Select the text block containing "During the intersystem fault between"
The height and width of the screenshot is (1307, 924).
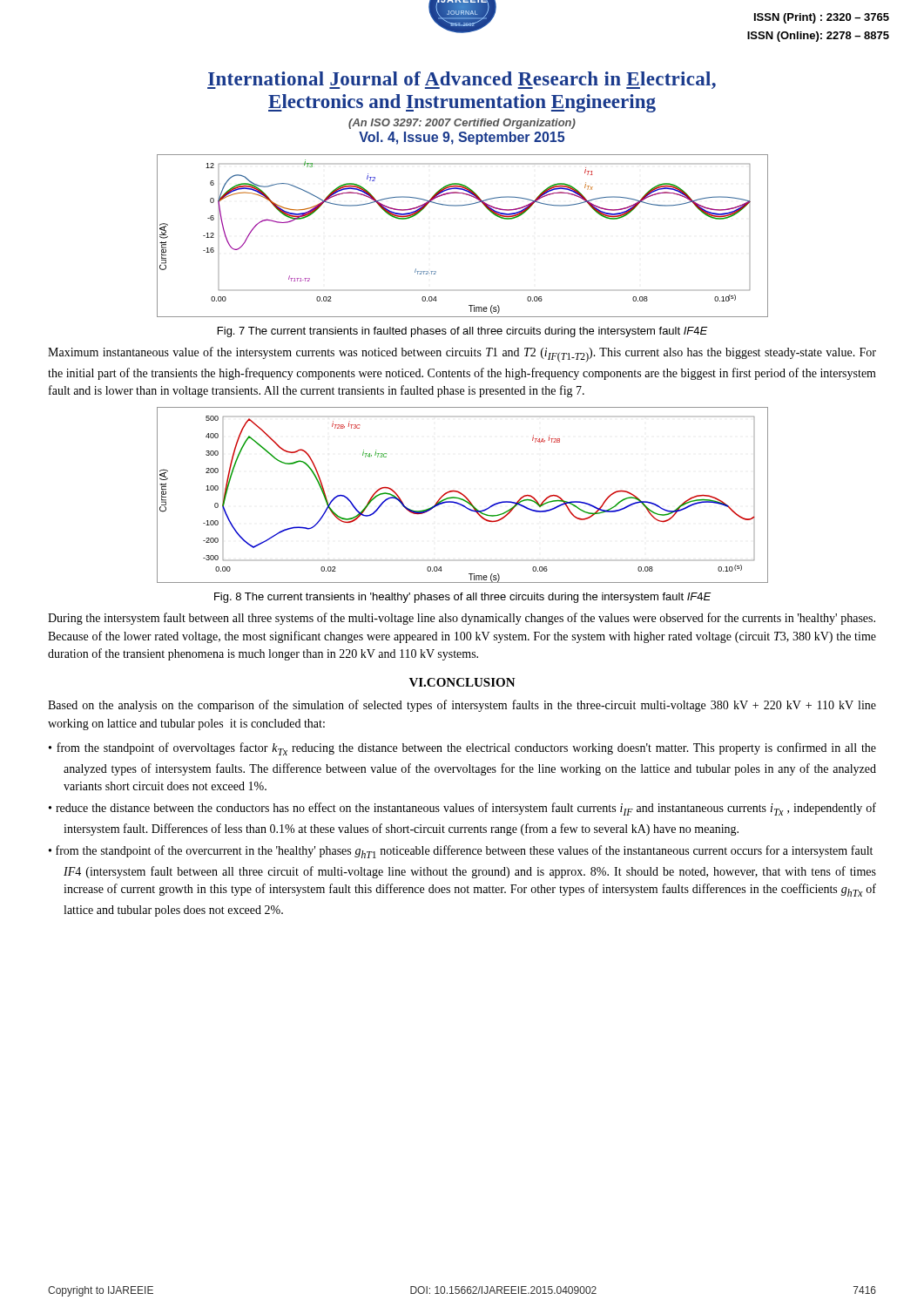pos(462,636)
